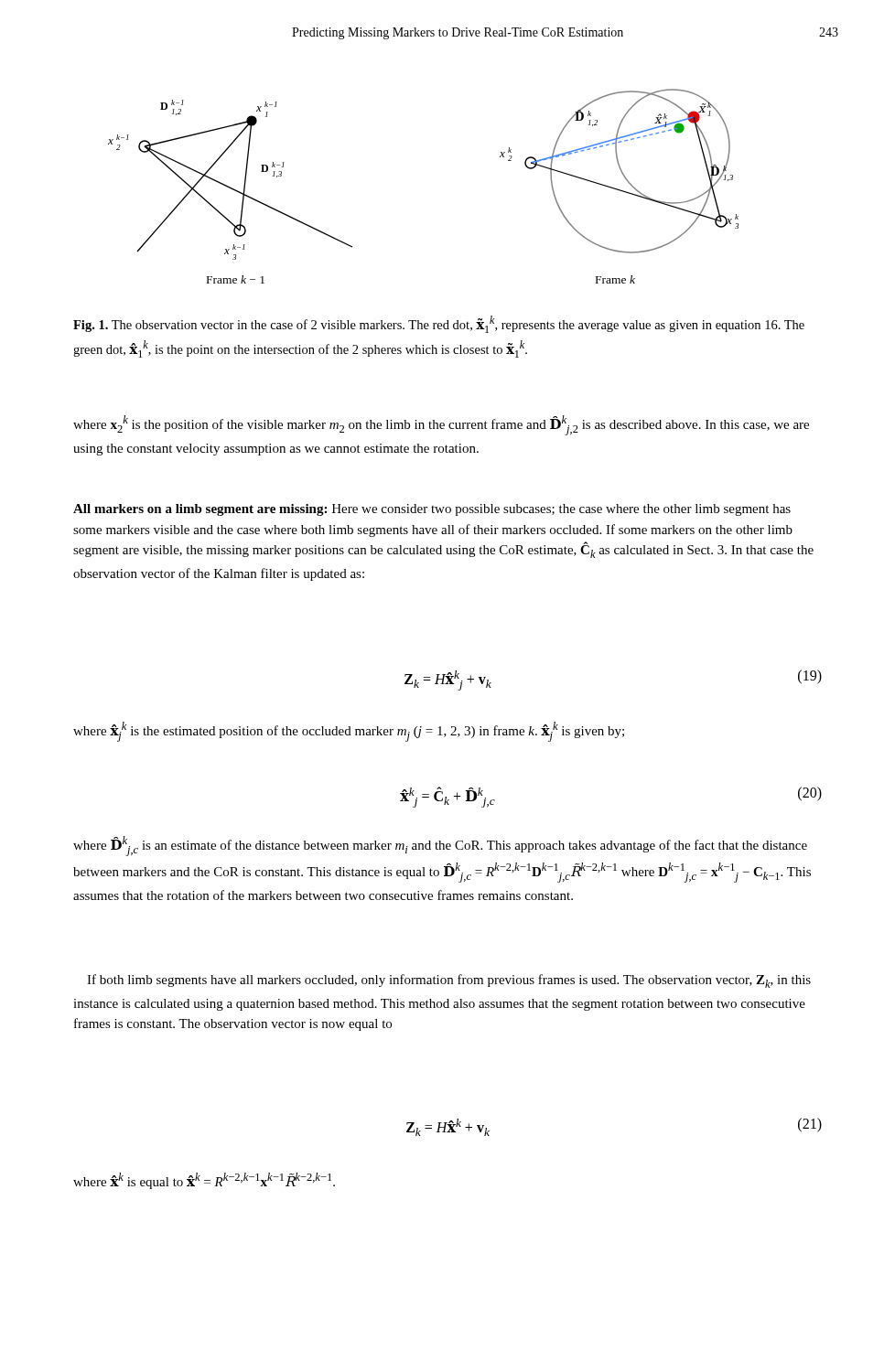Locate the passage starting "Fig. 1. The observation"

tap(439, 337)
